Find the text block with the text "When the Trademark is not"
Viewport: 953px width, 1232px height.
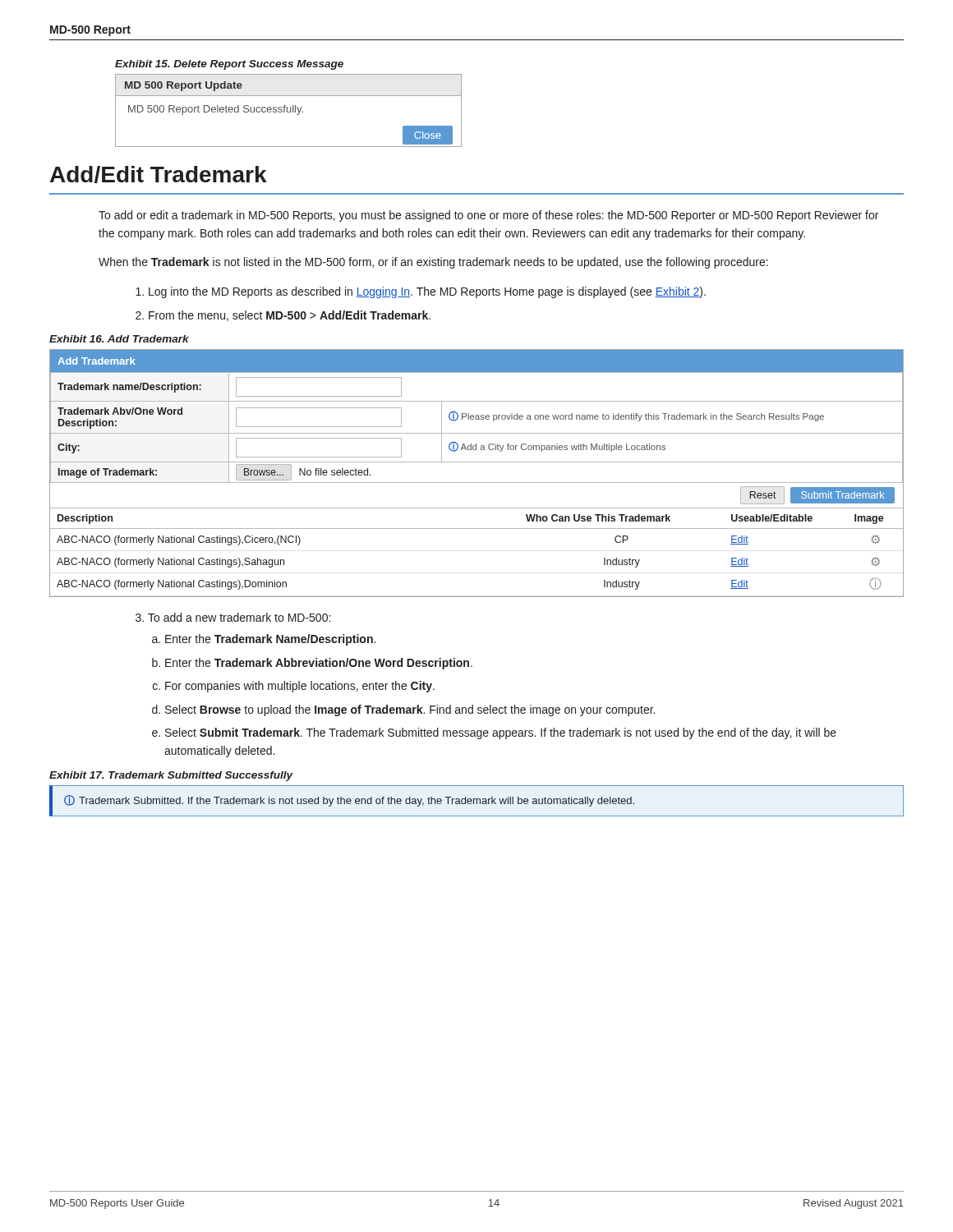(x=434, y=262)
